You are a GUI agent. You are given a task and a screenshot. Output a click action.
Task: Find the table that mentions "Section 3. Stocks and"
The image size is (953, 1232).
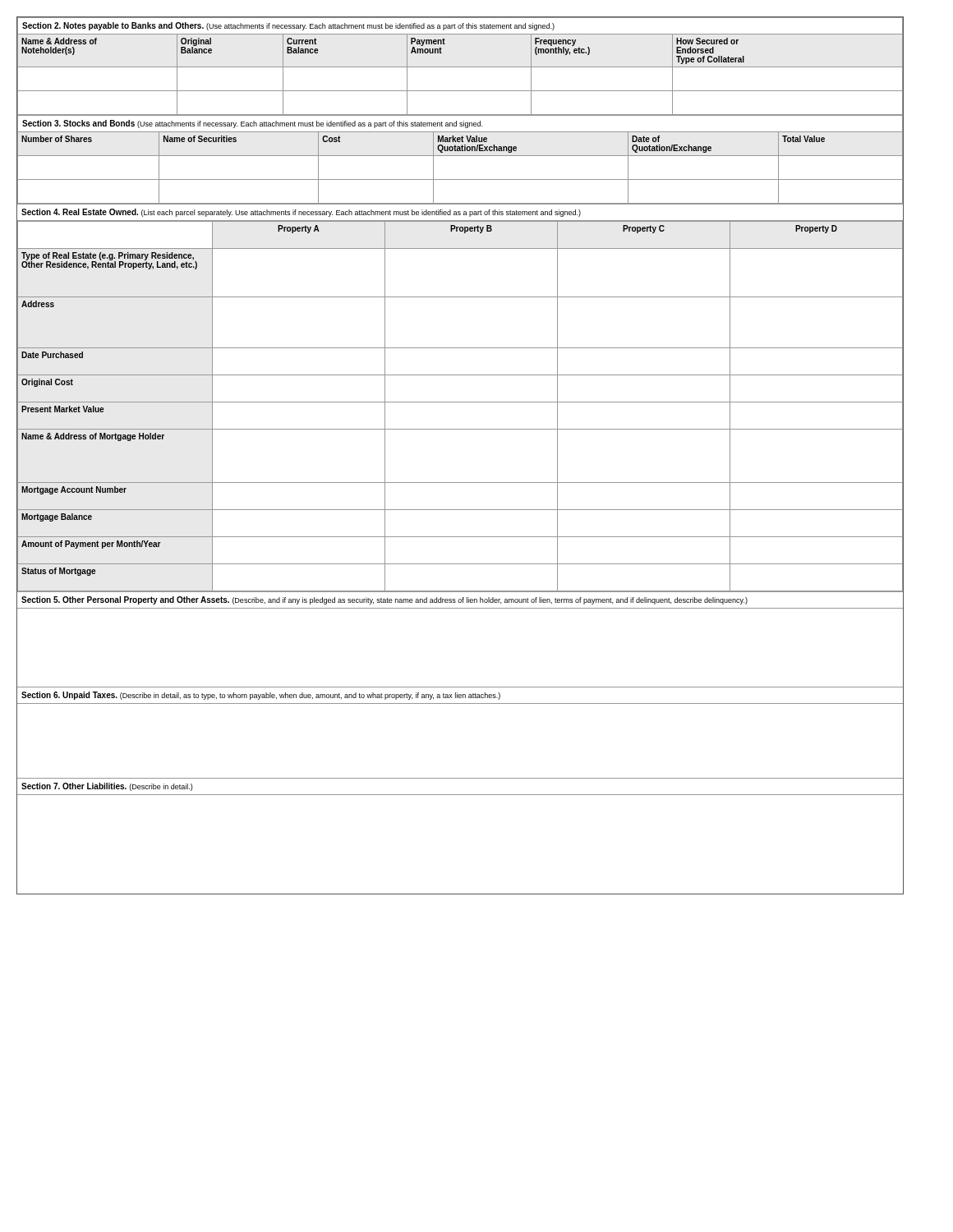click(x=460, y=159)
